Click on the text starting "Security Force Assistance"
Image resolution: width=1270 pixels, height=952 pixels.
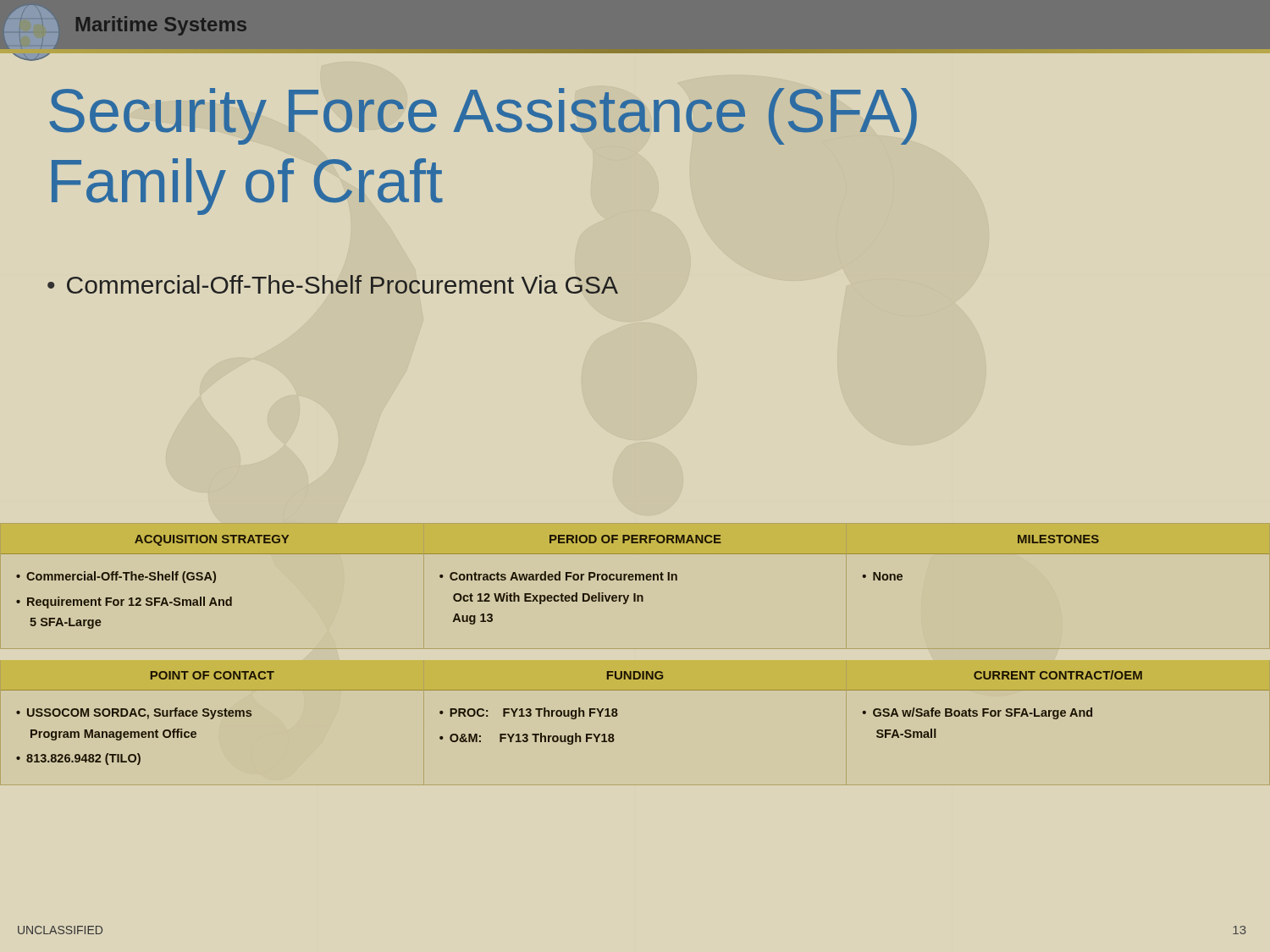tap(484, 146)
